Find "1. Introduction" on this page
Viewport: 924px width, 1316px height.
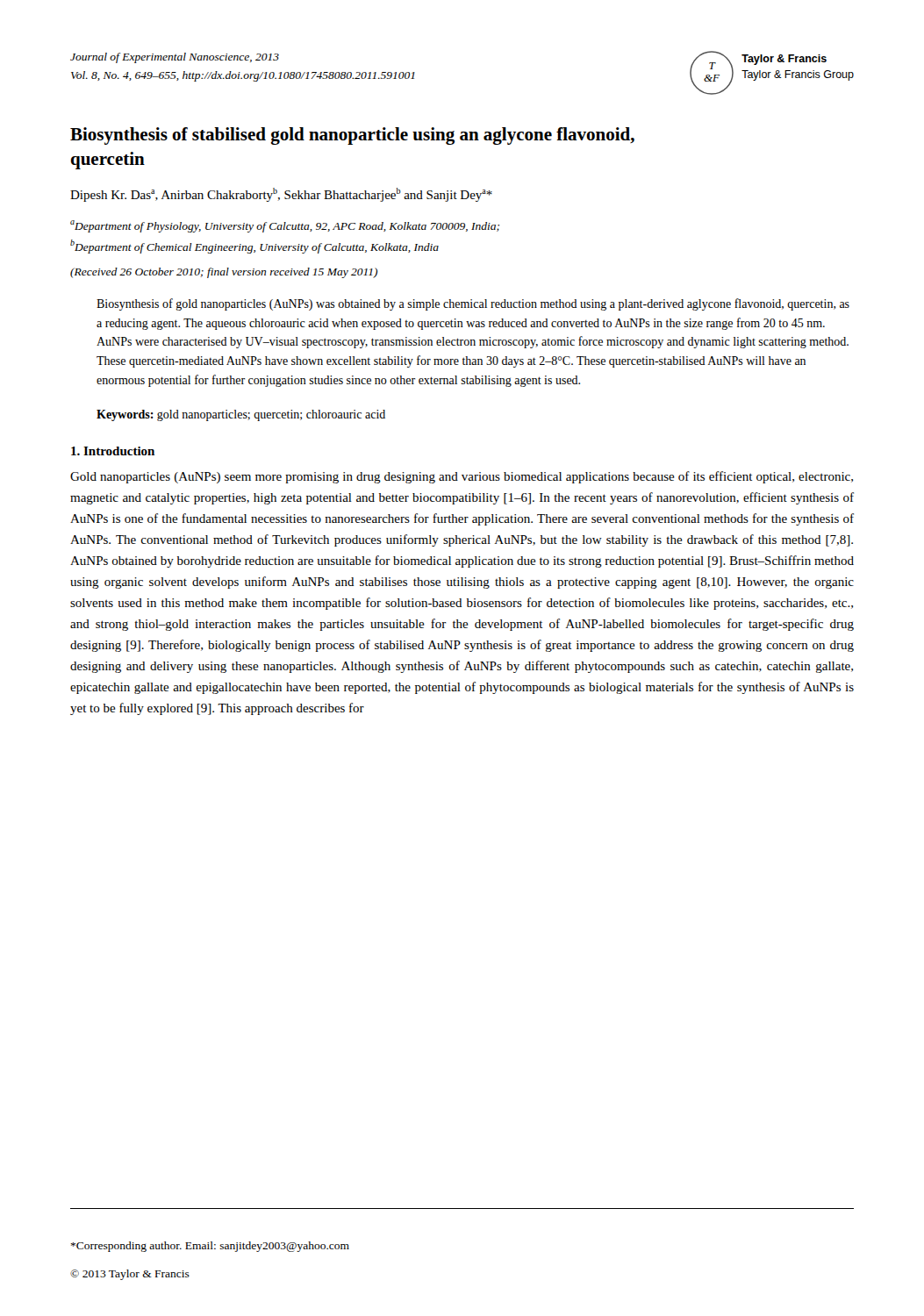click(112, 451)
